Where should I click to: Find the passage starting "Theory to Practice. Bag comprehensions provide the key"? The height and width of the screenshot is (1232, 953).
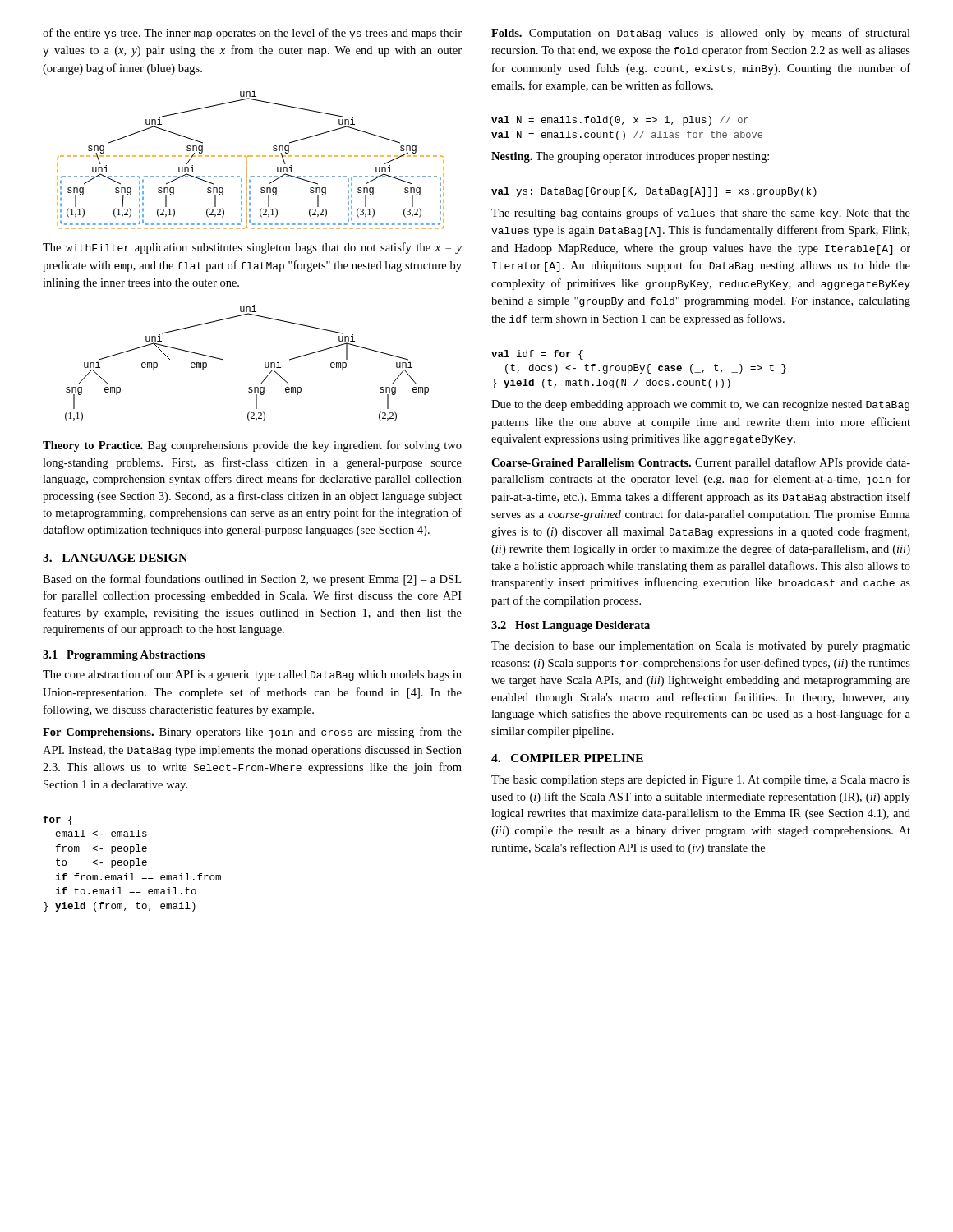tap(252, 488)
